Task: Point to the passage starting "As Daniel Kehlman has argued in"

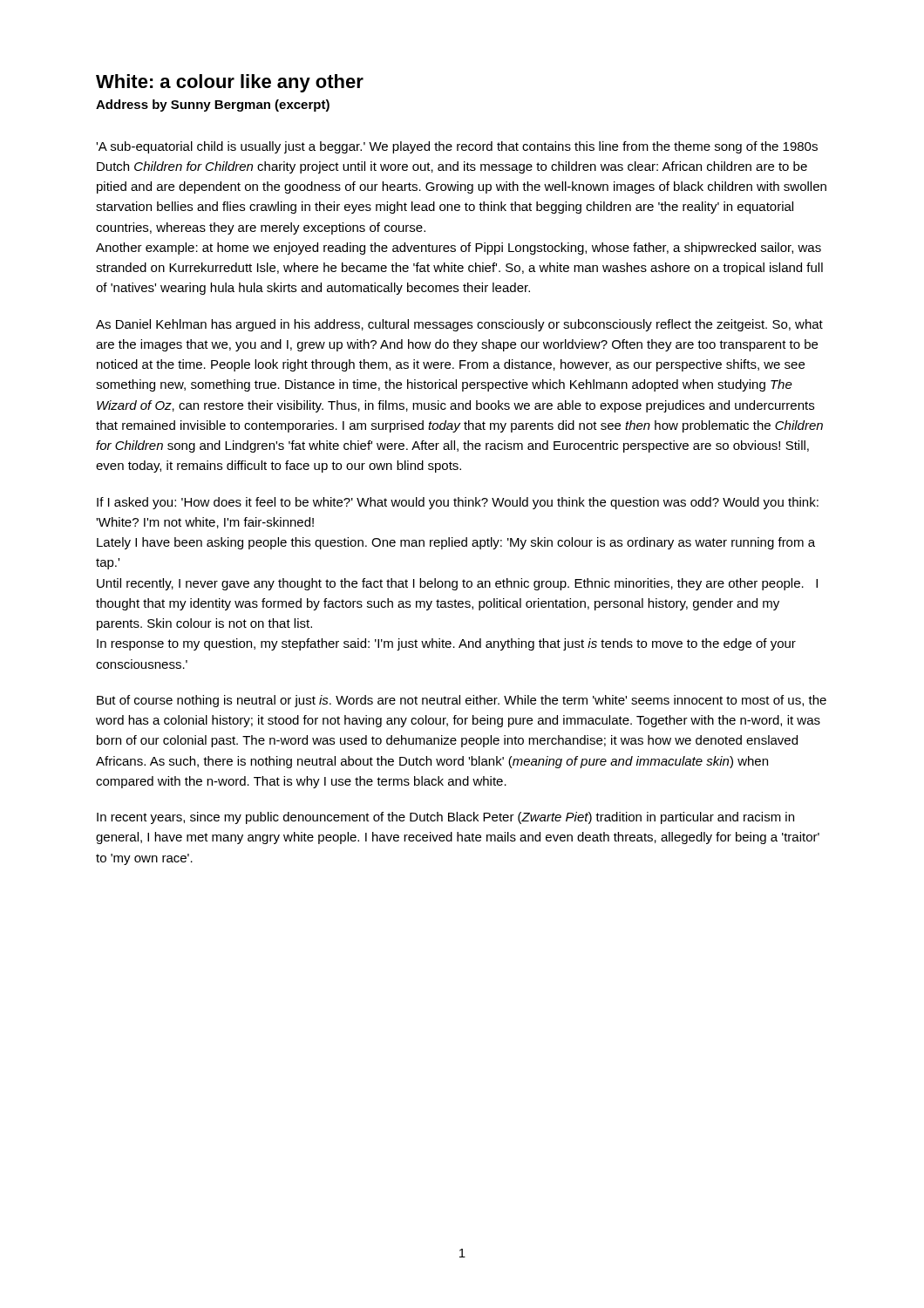Action: pos(460,395)
